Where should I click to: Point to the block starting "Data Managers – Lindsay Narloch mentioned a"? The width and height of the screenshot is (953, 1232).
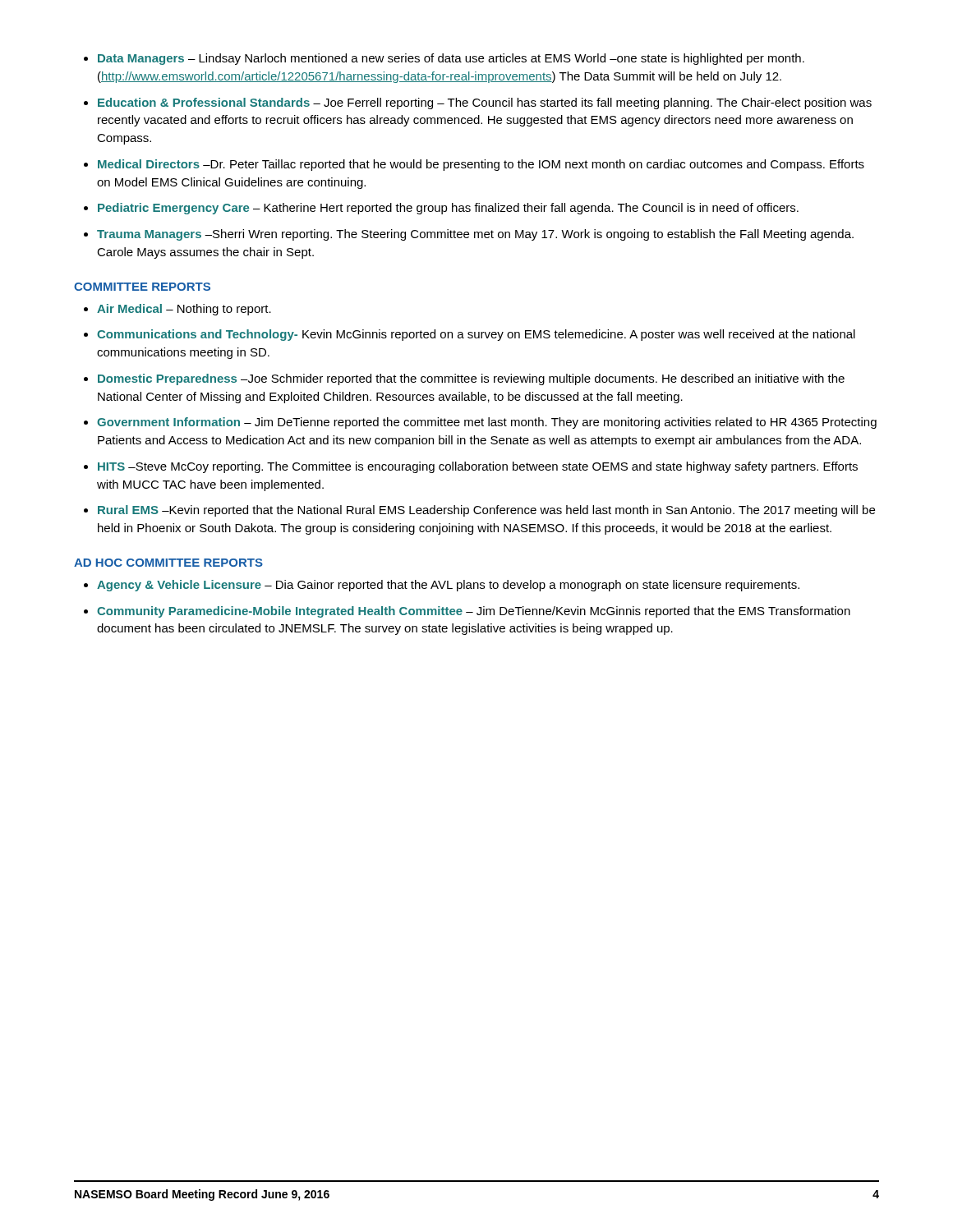[x=451, y=67]
